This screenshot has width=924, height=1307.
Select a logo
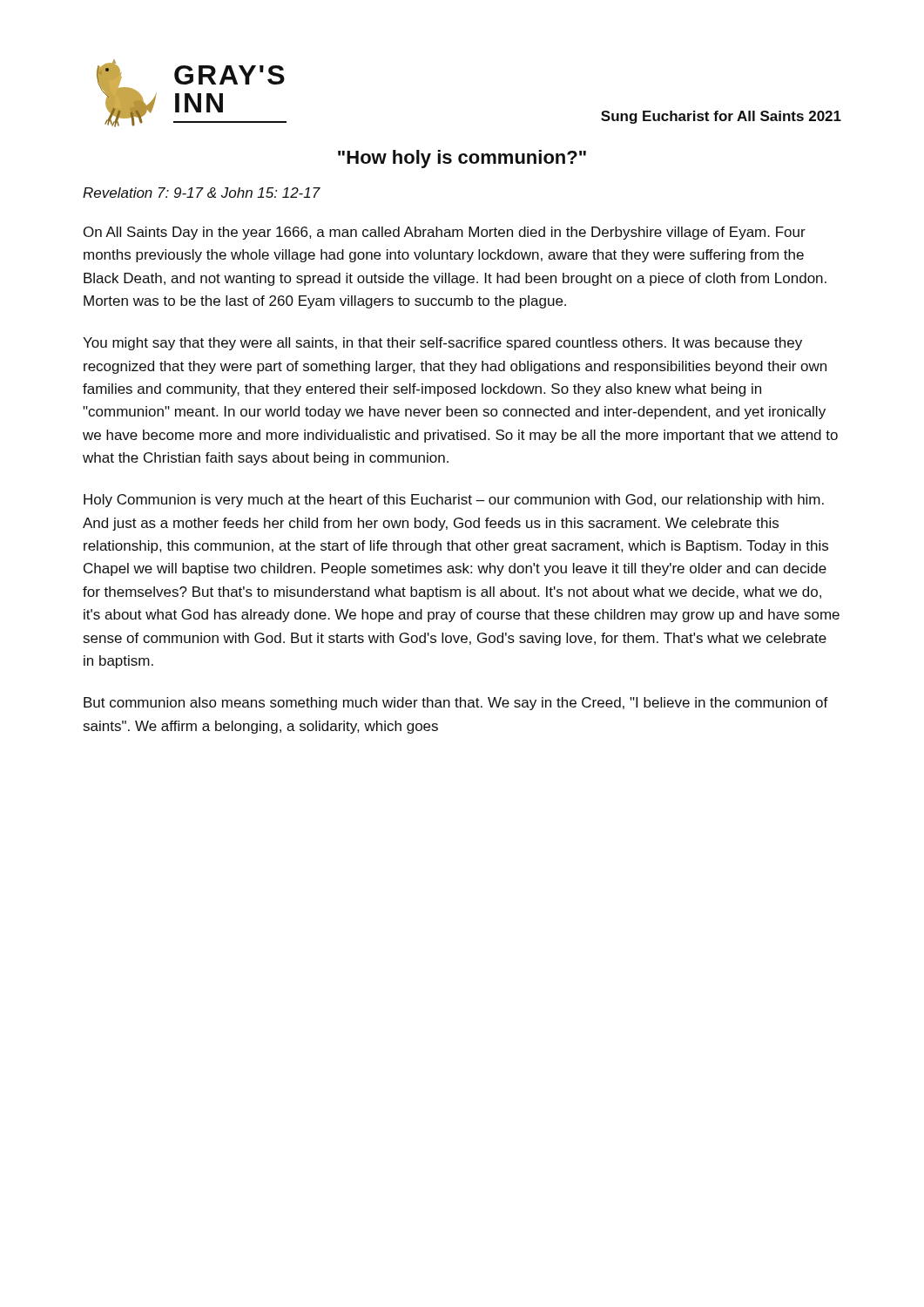tap(185, 91)
